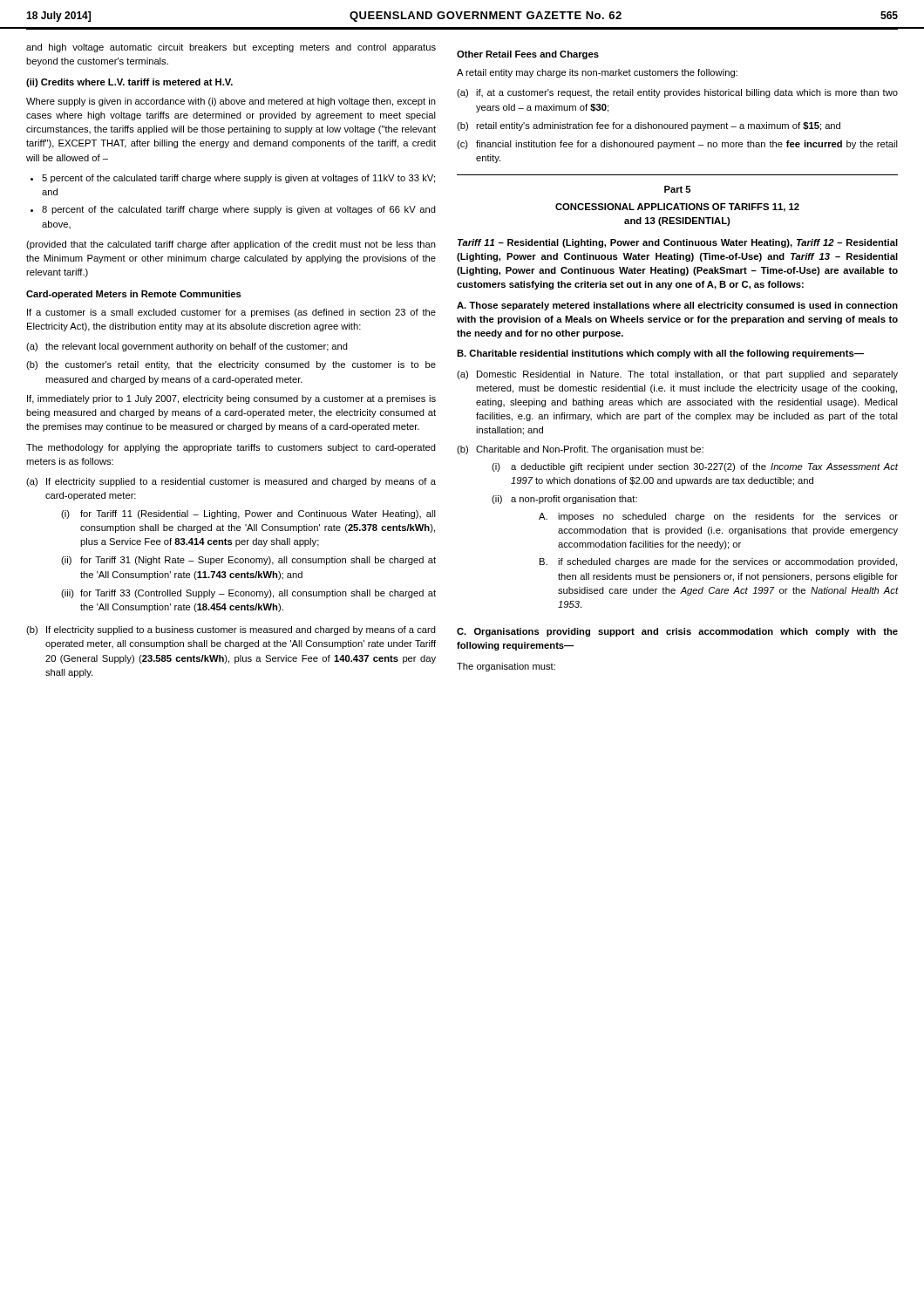Click on the list item with the text "(a) Domestic Residential in Nature."
This screenshot has width=924, height=1308.
(677, 493)
